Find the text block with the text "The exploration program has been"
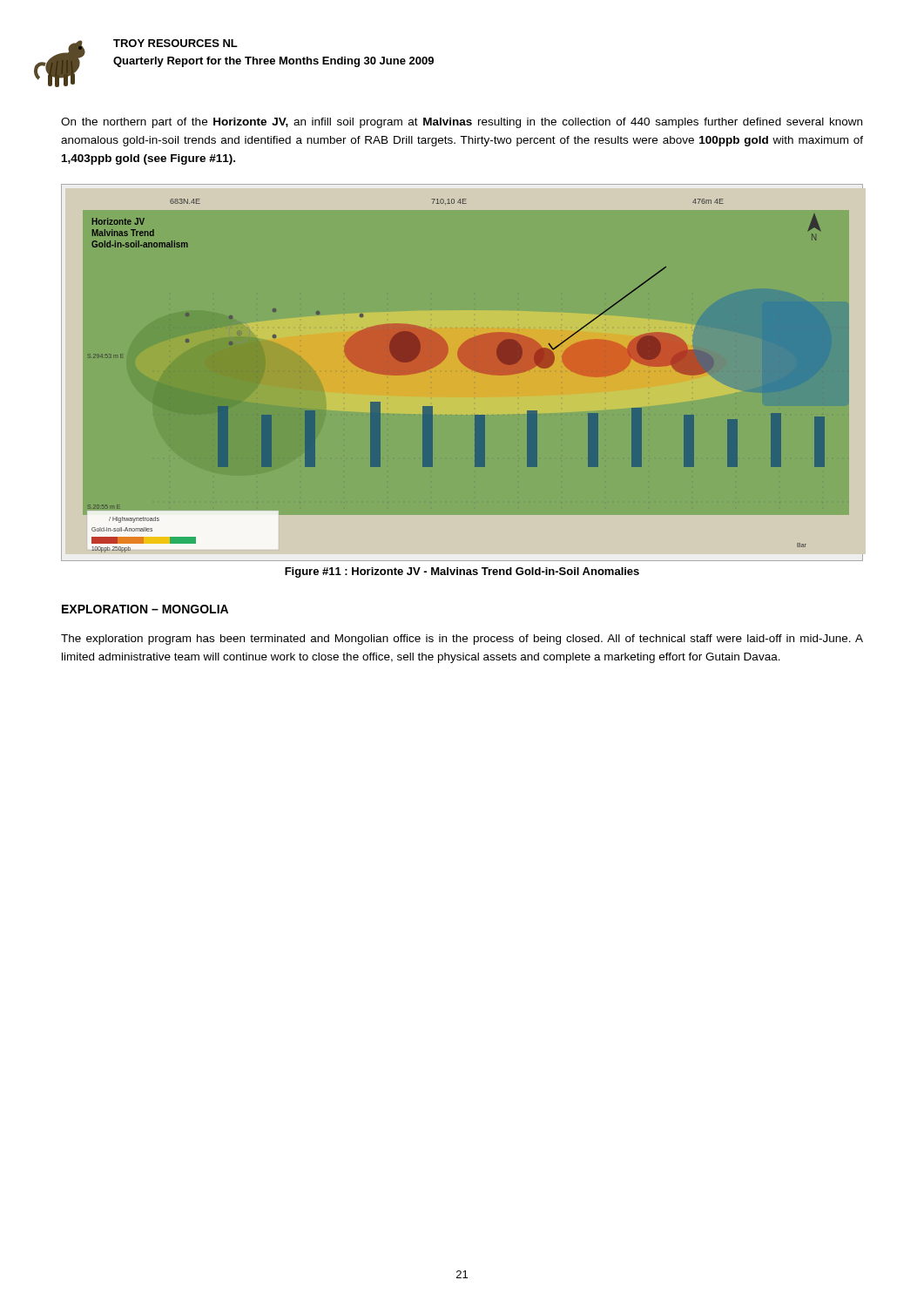Screen dimensions: 1307x924 coord(462,647)
